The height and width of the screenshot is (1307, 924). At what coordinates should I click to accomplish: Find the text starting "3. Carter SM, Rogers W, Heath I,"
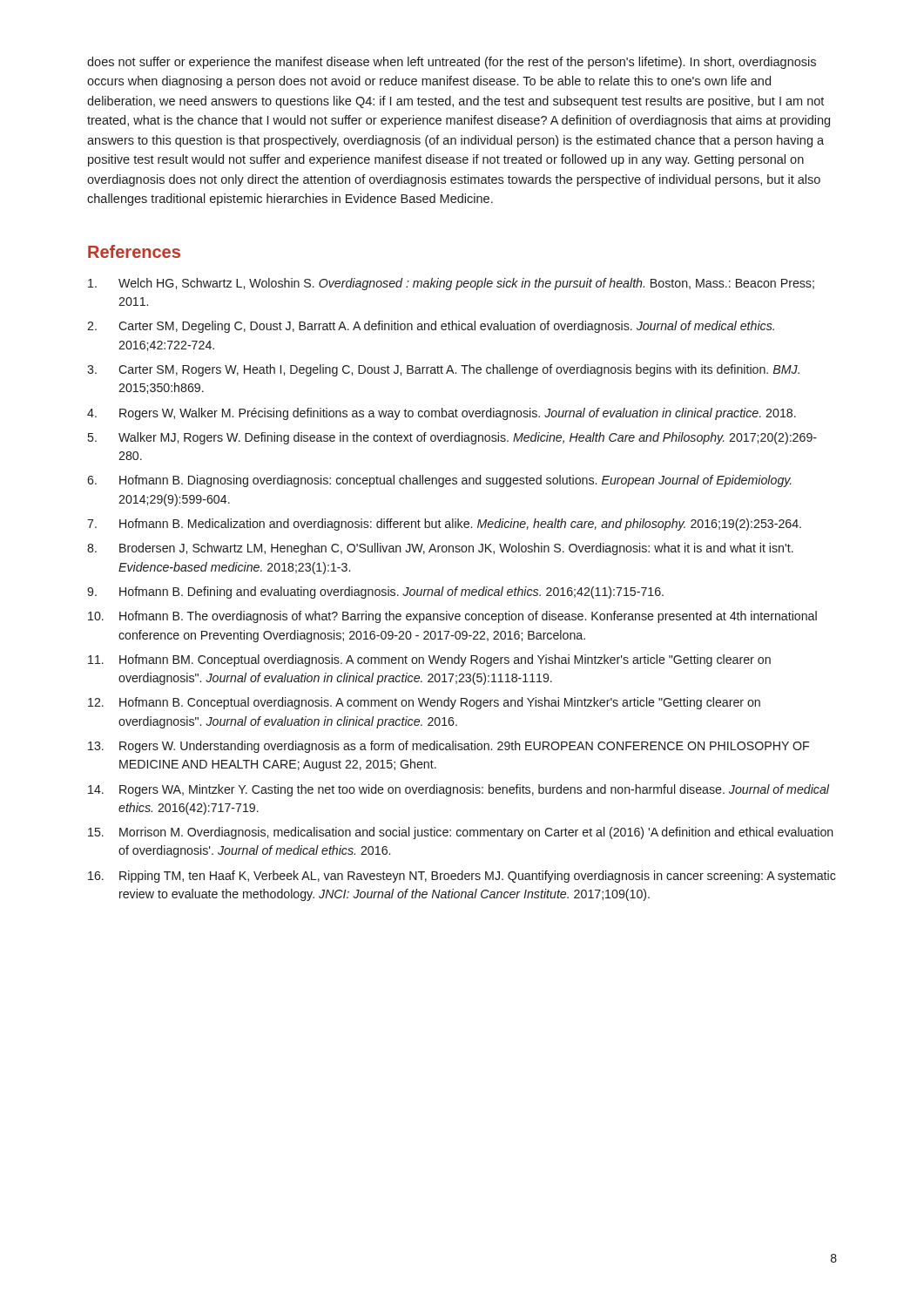pyautogui.click(x=462, y=379)
